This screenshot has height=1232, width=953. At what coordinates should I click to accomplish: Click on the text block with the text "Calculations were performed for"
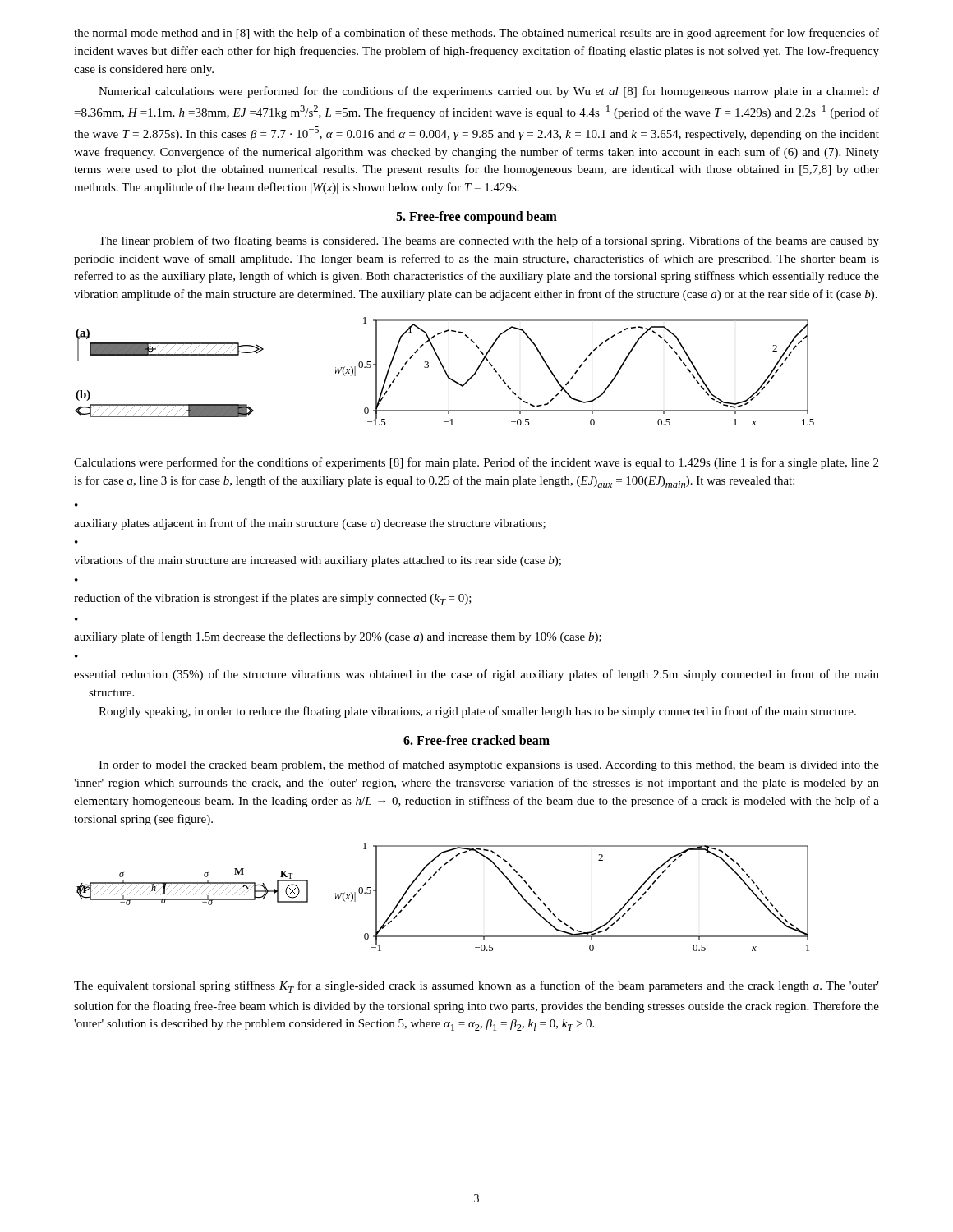476,473
